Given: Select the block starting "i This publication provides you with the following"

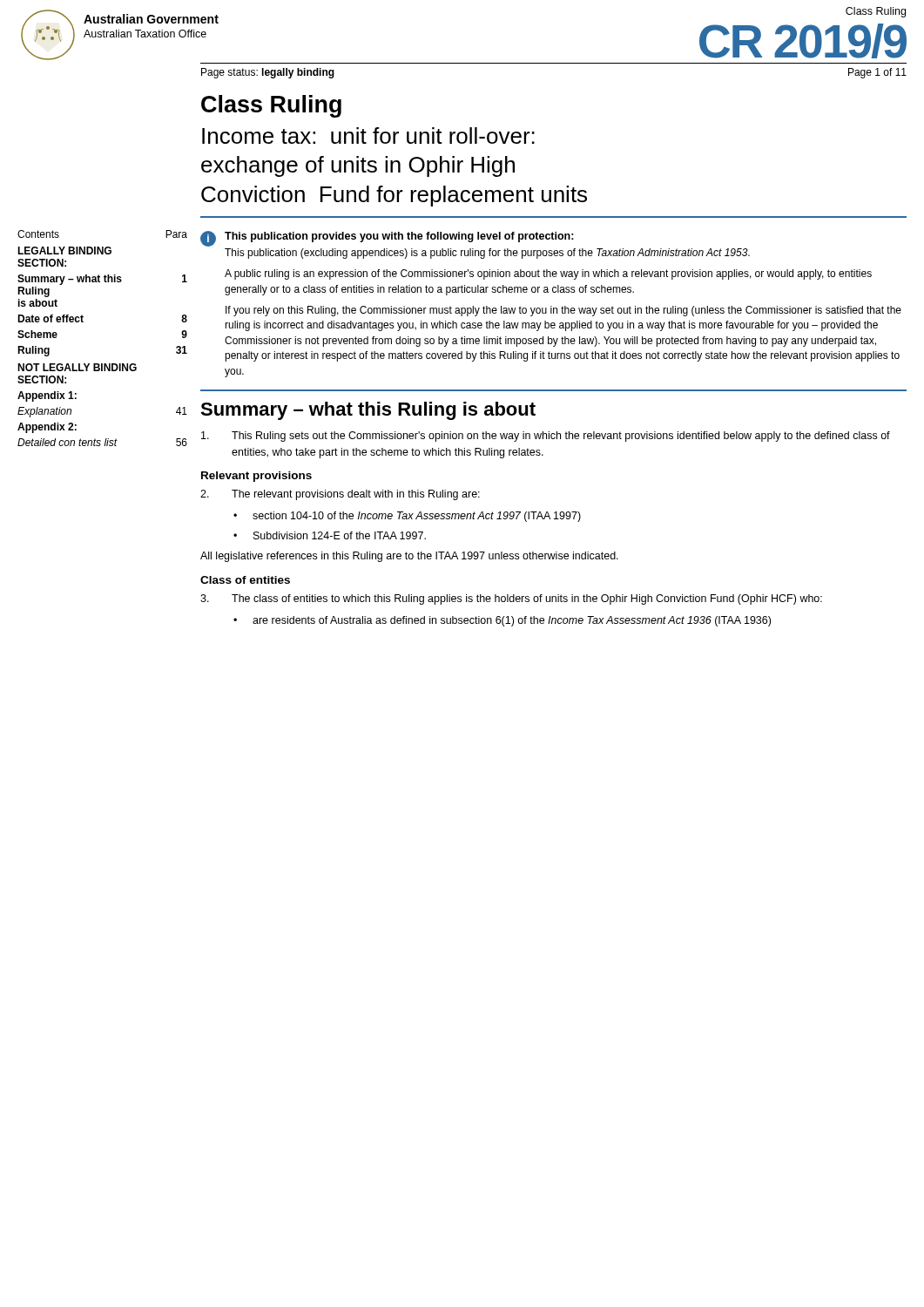Looking at the screenshot, I should coord(553,304).
